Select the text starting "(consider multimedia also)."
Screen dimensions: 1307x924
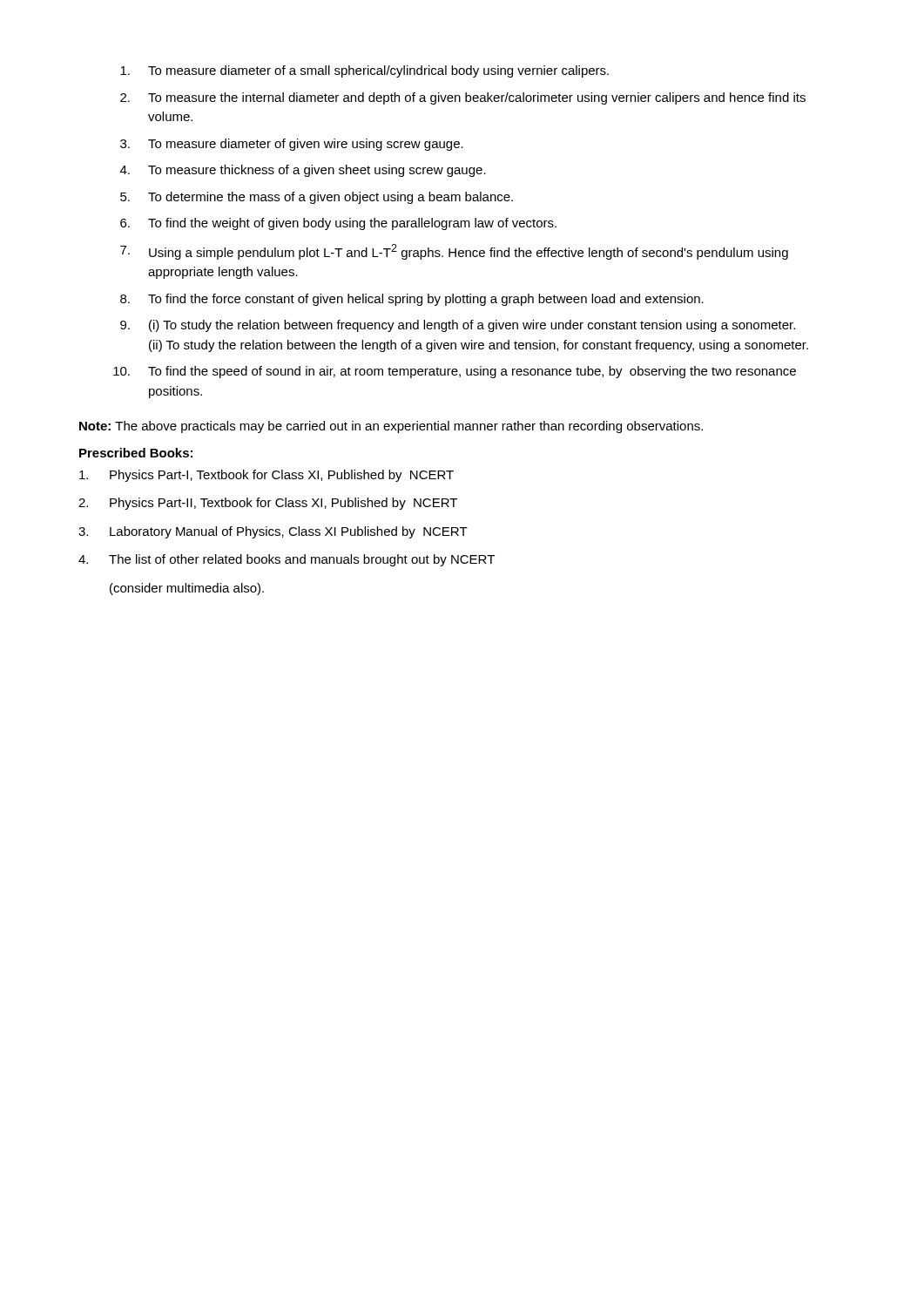click(187, 587)
